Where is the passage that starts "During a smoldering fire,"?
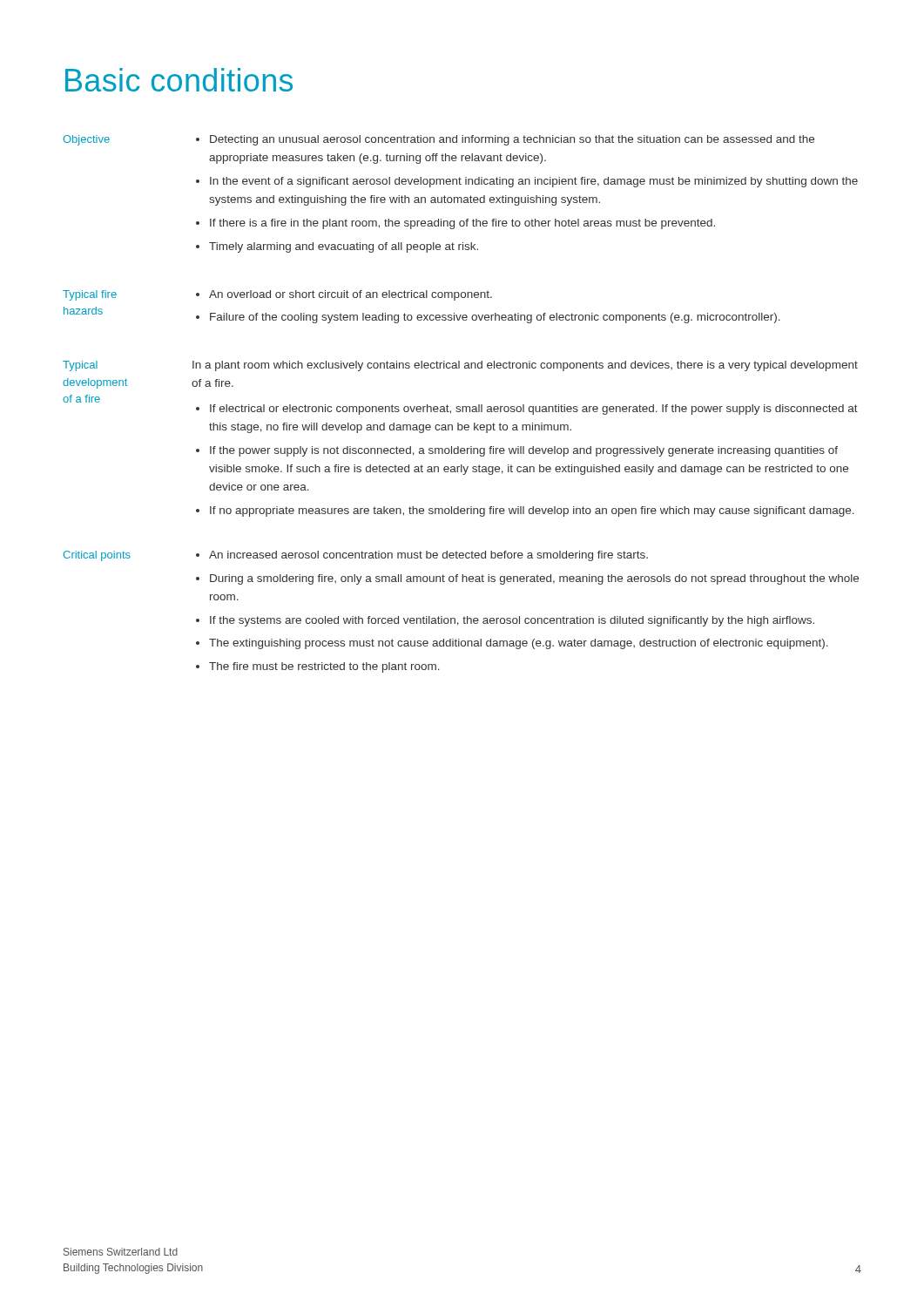Image resolution: width=924 pixels, height=1307 pixels. pyautogui.click(x=534, y=587)
